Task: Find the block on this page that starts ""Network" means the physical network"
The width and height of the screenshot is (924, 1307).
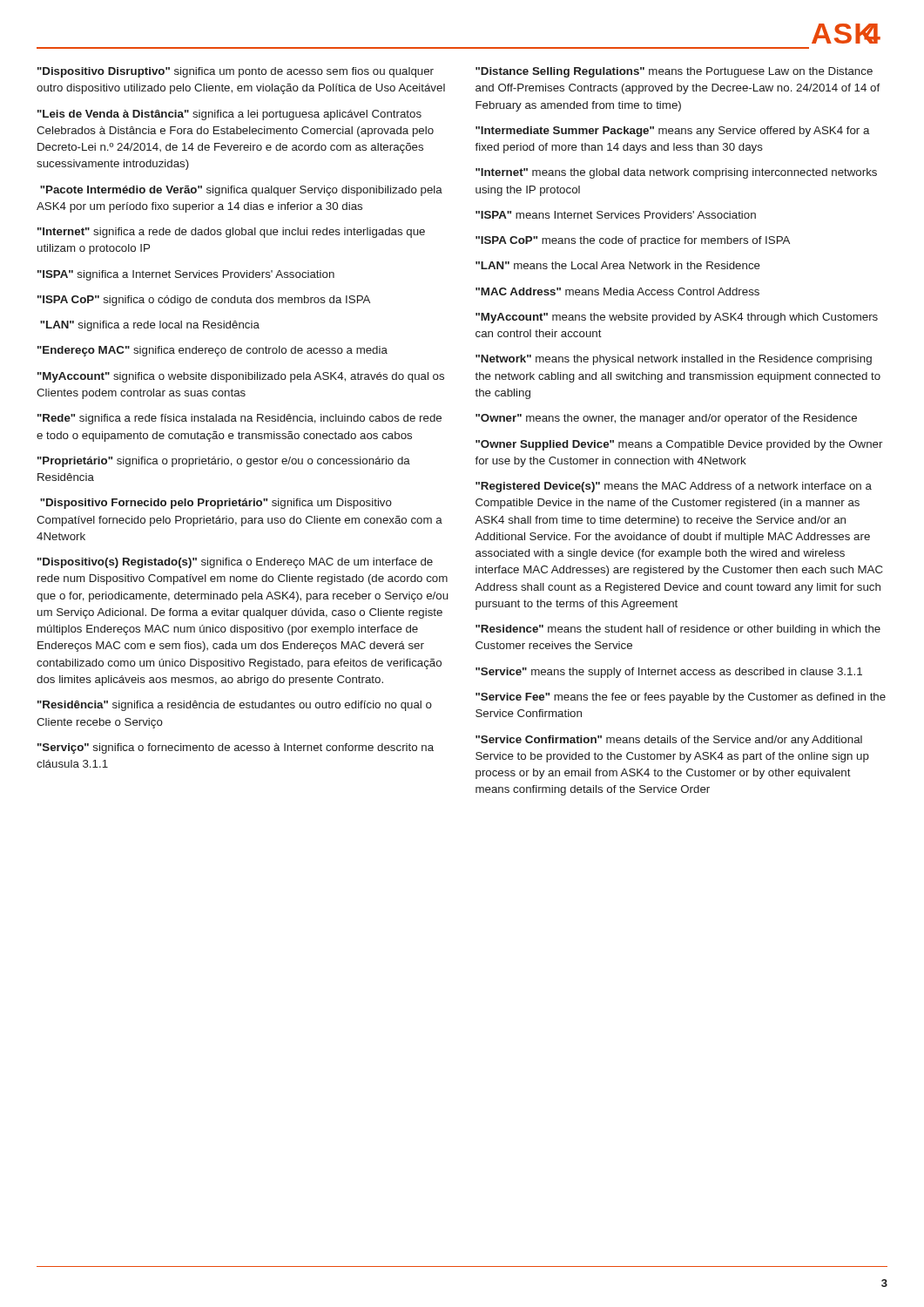Action: point(678,376)
